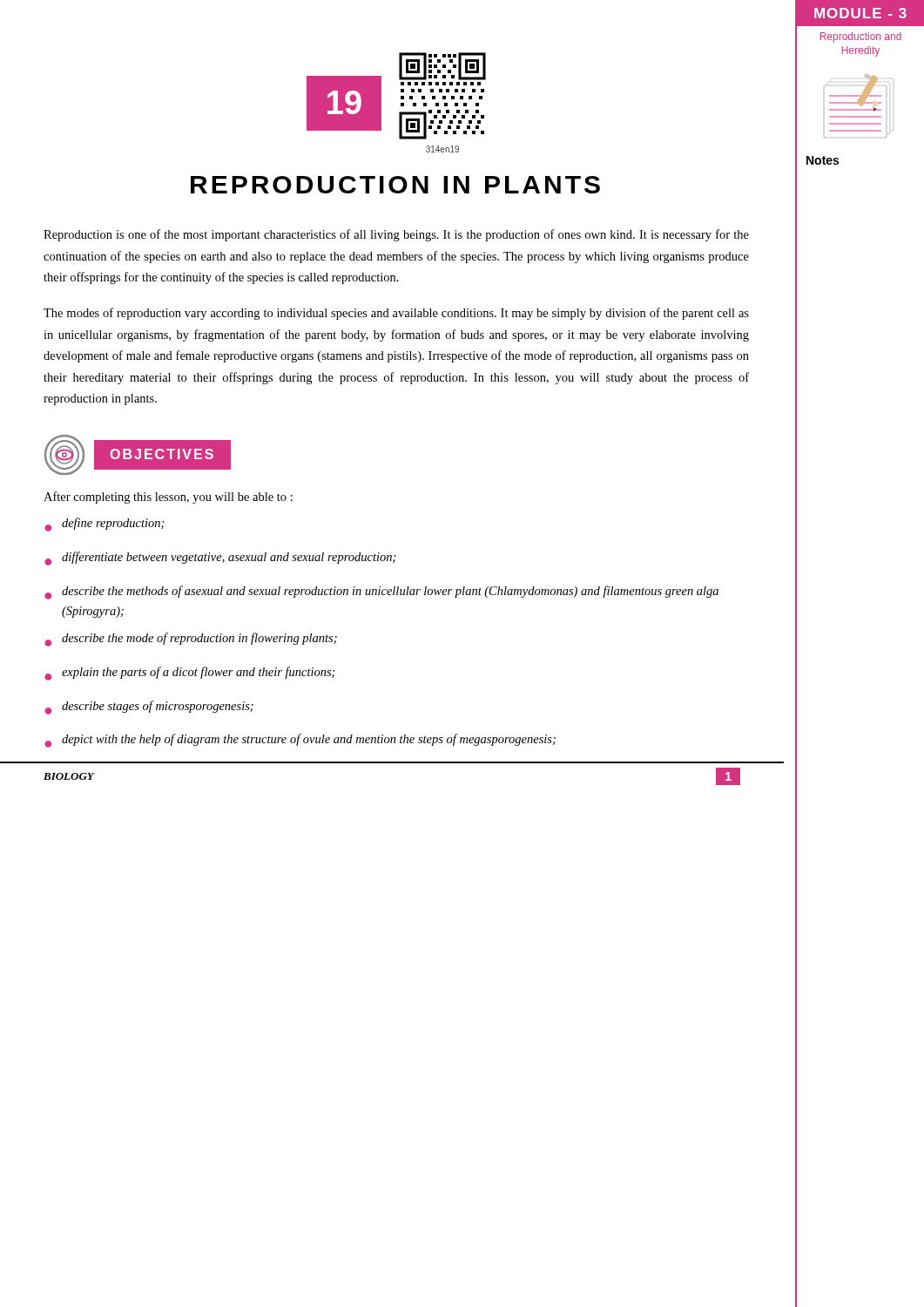Locate the title
Viewport: 924px width, 1307px height.
click(396, 184)
